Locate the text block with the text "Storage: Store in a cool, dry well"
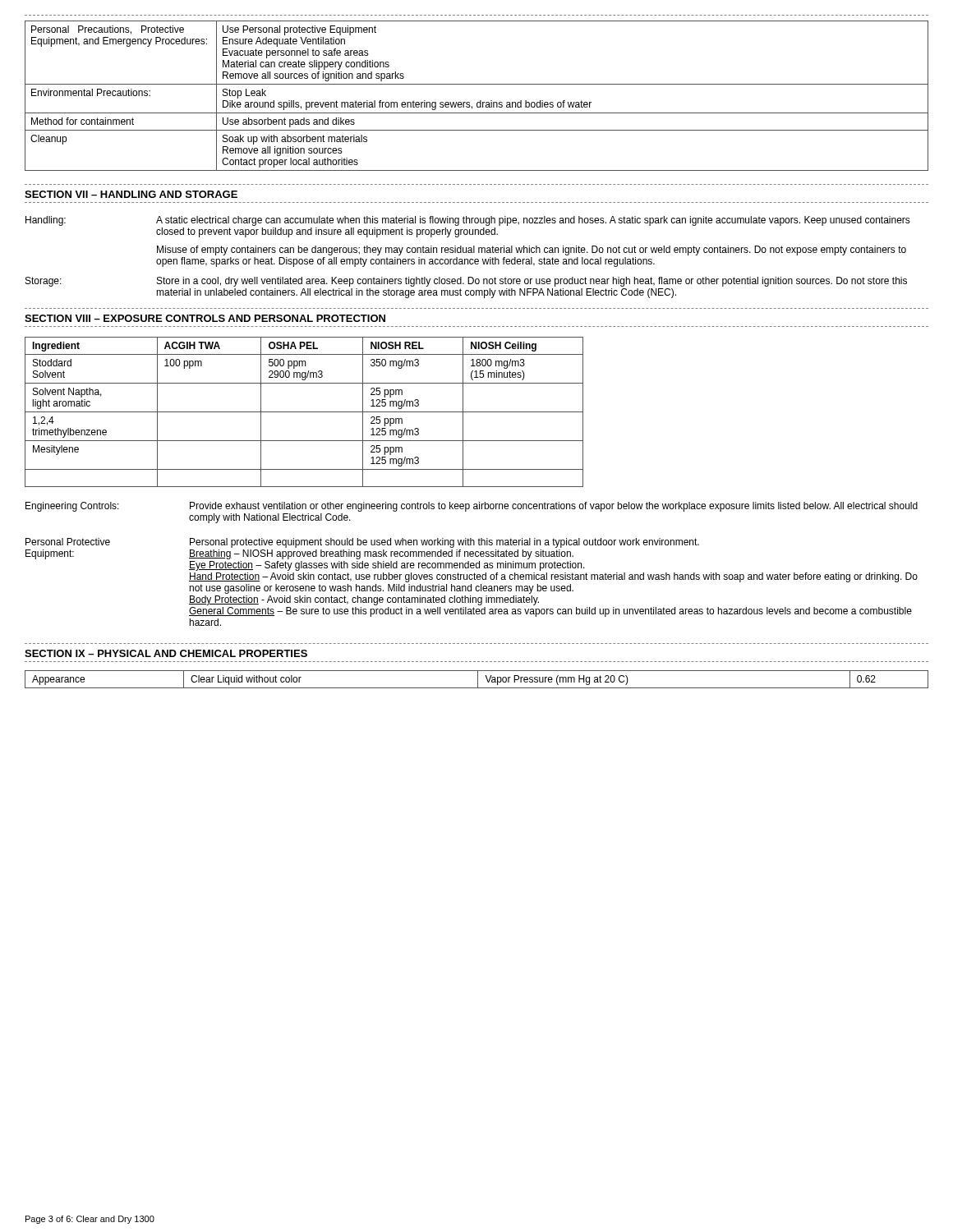953x1232 pixels. [476, 287]
